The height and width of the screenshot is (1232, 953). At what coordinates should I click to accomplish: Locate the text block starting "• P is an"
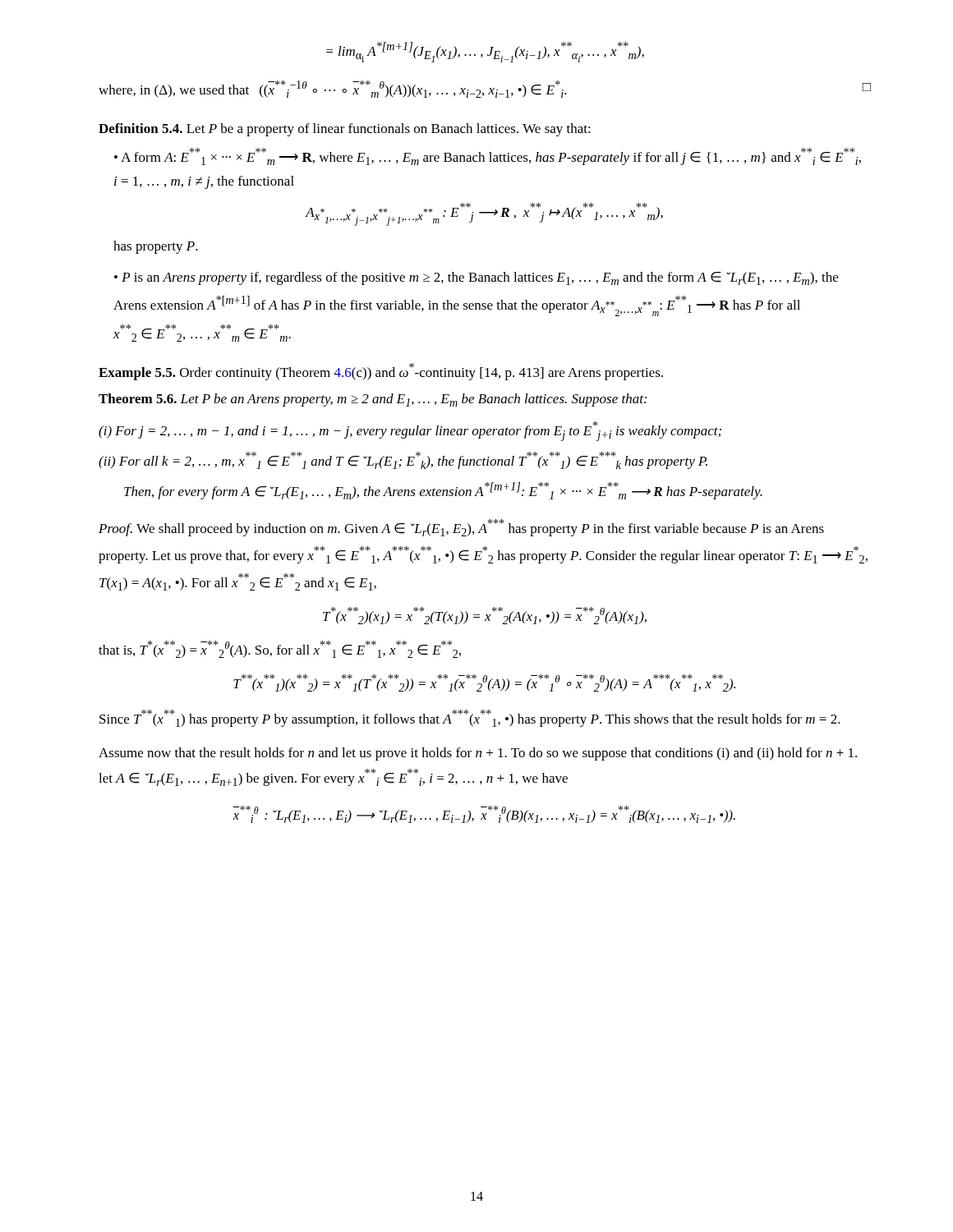point(476,307)
